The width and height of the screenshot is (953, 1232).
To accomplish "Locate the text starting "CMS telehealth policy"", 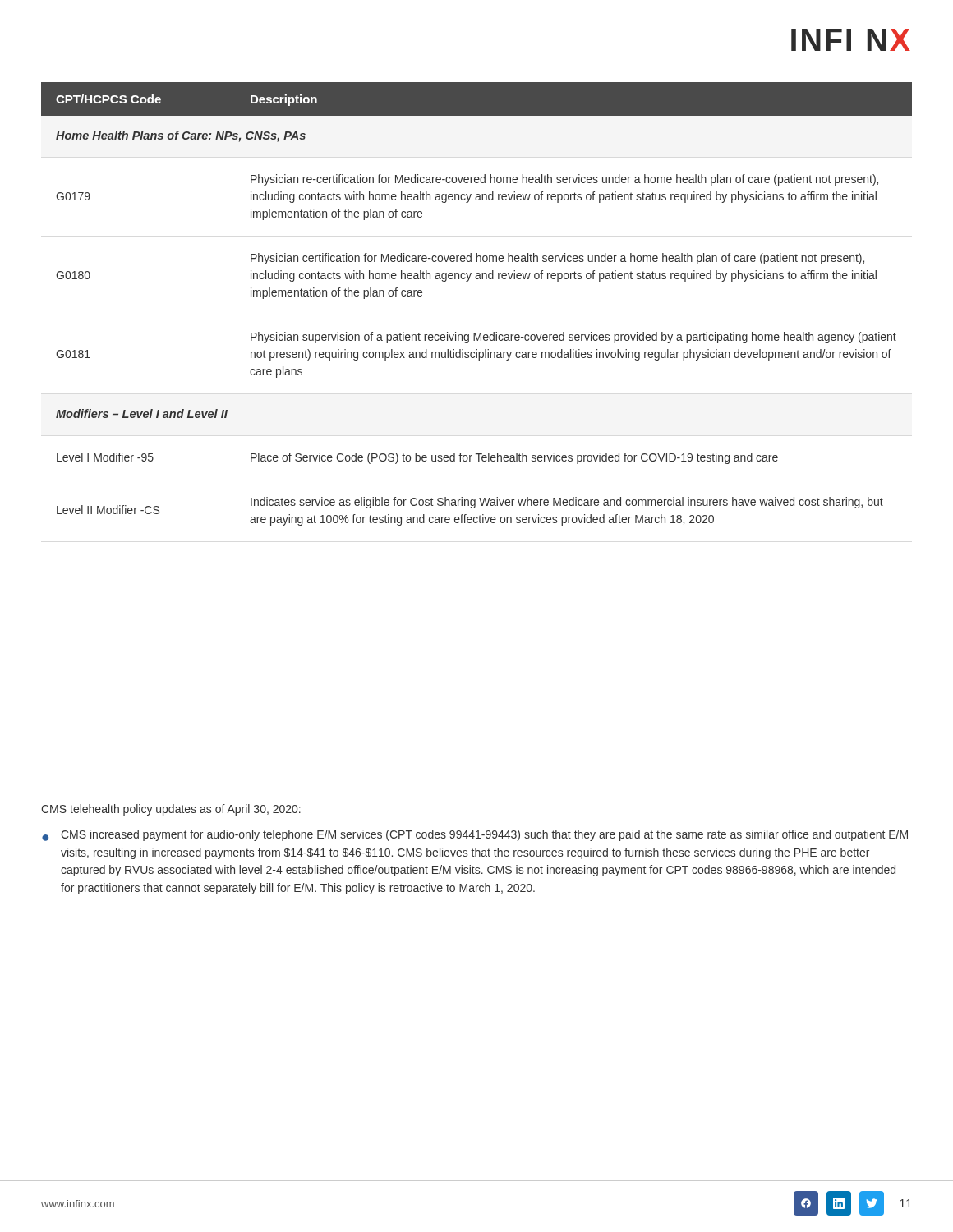I will coord(171,809).
